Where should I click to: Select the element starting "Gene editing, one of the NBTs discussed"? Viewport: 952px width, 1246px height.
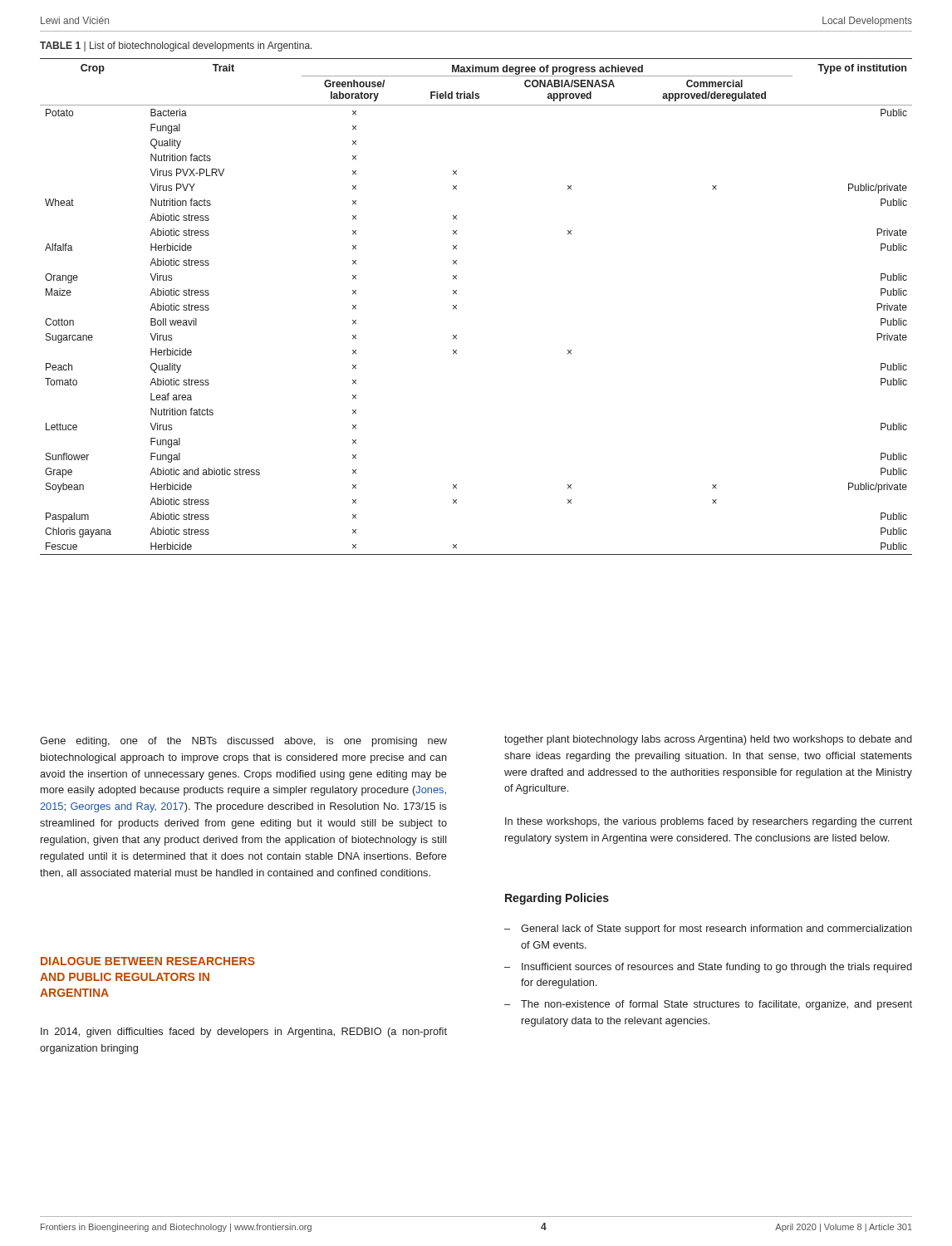coord(243,806)
